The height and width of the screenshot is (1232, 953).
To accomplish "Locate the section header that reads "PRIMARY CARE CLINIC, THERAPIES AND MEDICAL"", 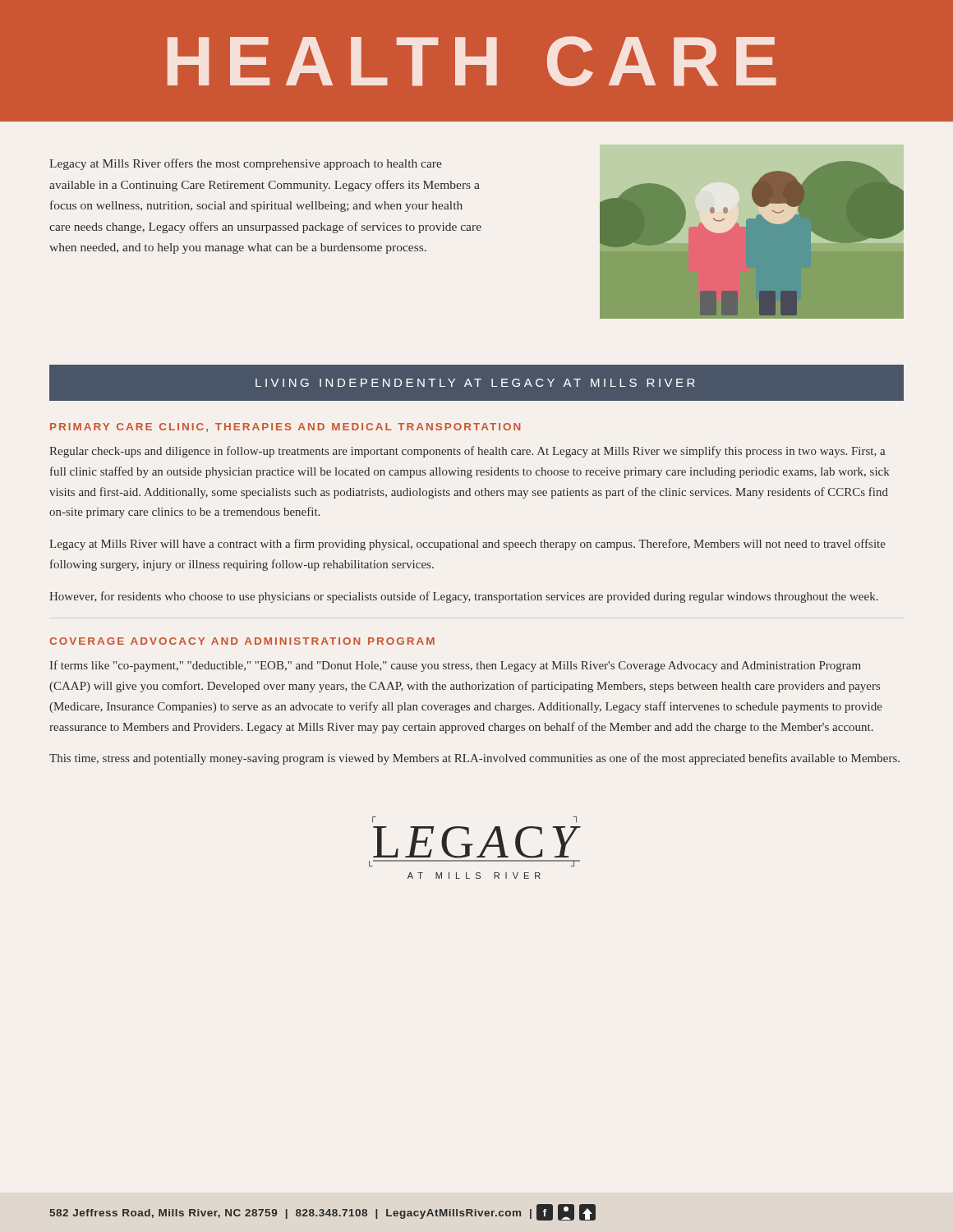I will [x=286, y=427].
